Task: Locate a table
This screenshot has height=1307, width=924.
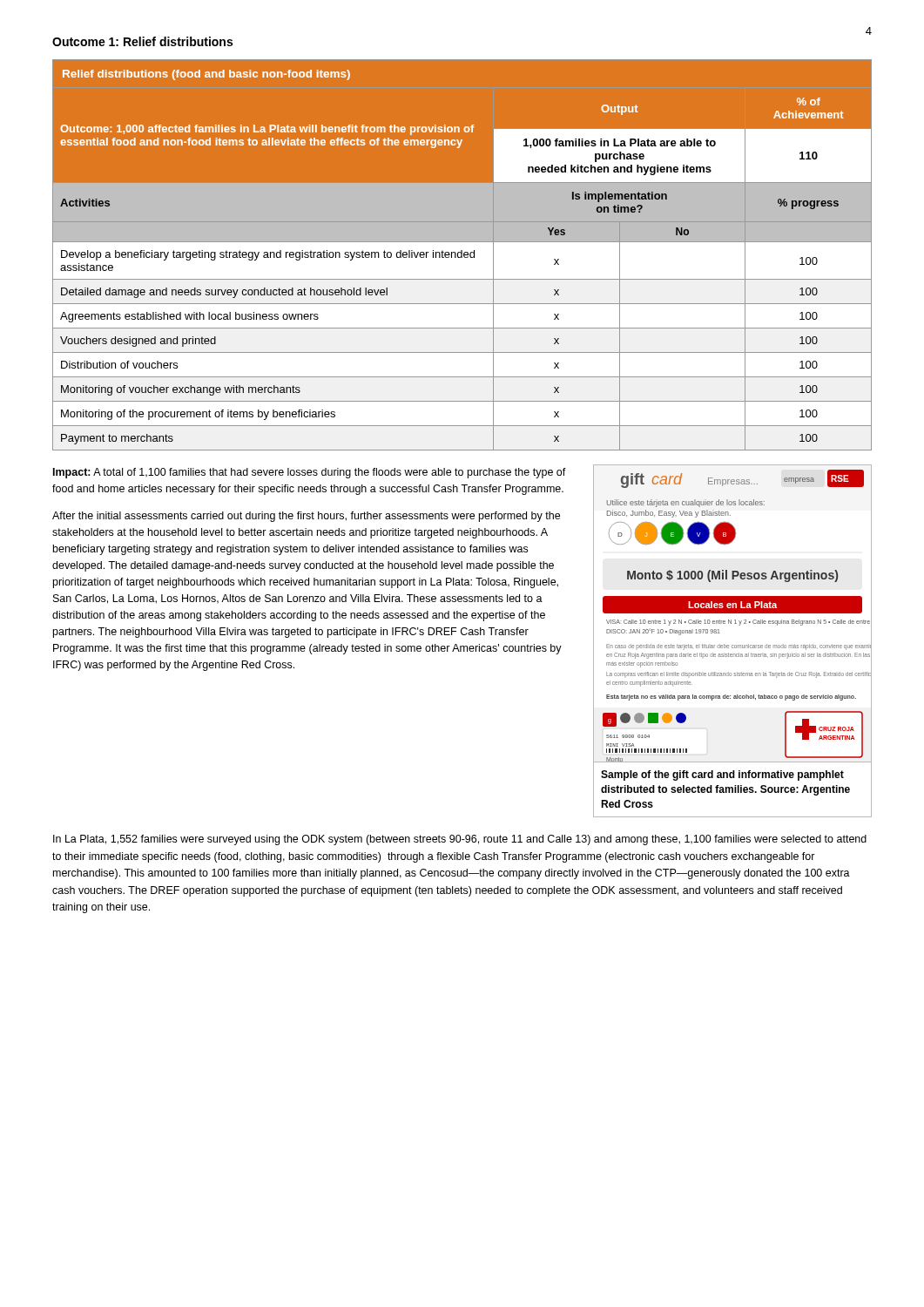Action: 462,255
